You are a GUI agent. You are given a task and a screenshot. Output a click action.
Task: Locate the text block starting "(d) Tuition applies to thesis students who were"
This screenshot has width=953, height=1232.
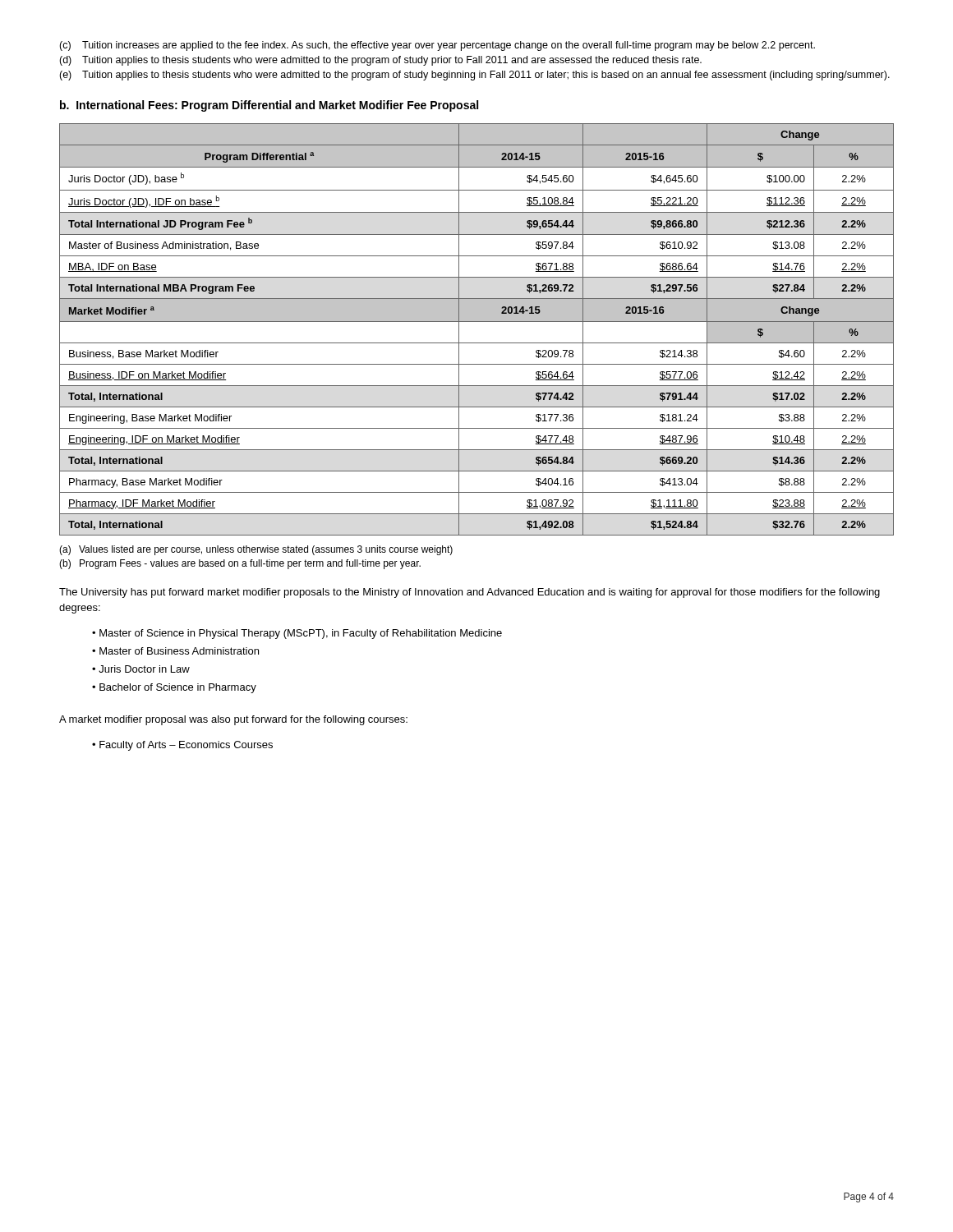pyautogui.click(x=381, y=60)
